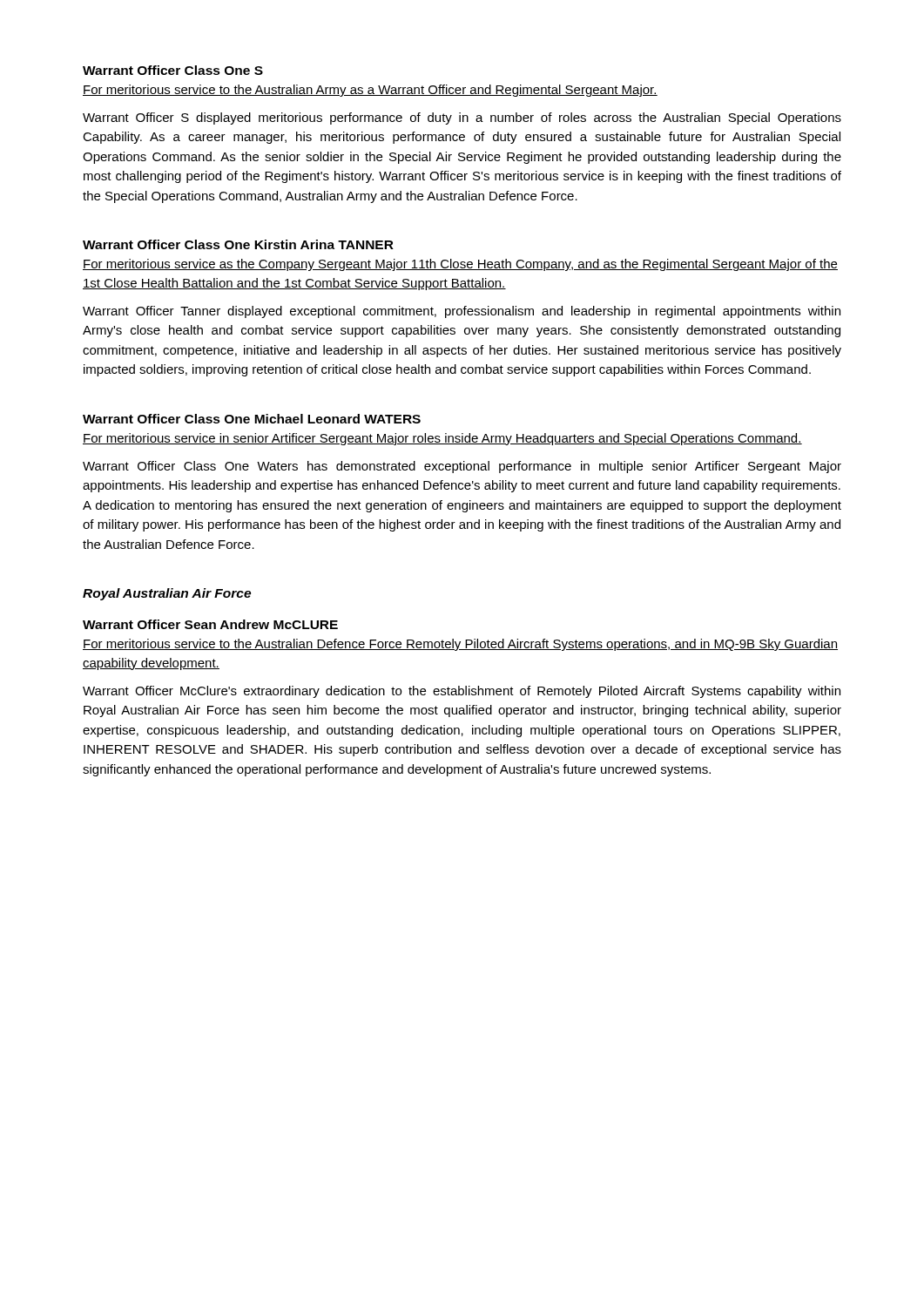Locate the passage starting "Warrant Officer Class One Michael Leonard WATERS"
Screen dimensions: 1307x924
pos(252,418)
